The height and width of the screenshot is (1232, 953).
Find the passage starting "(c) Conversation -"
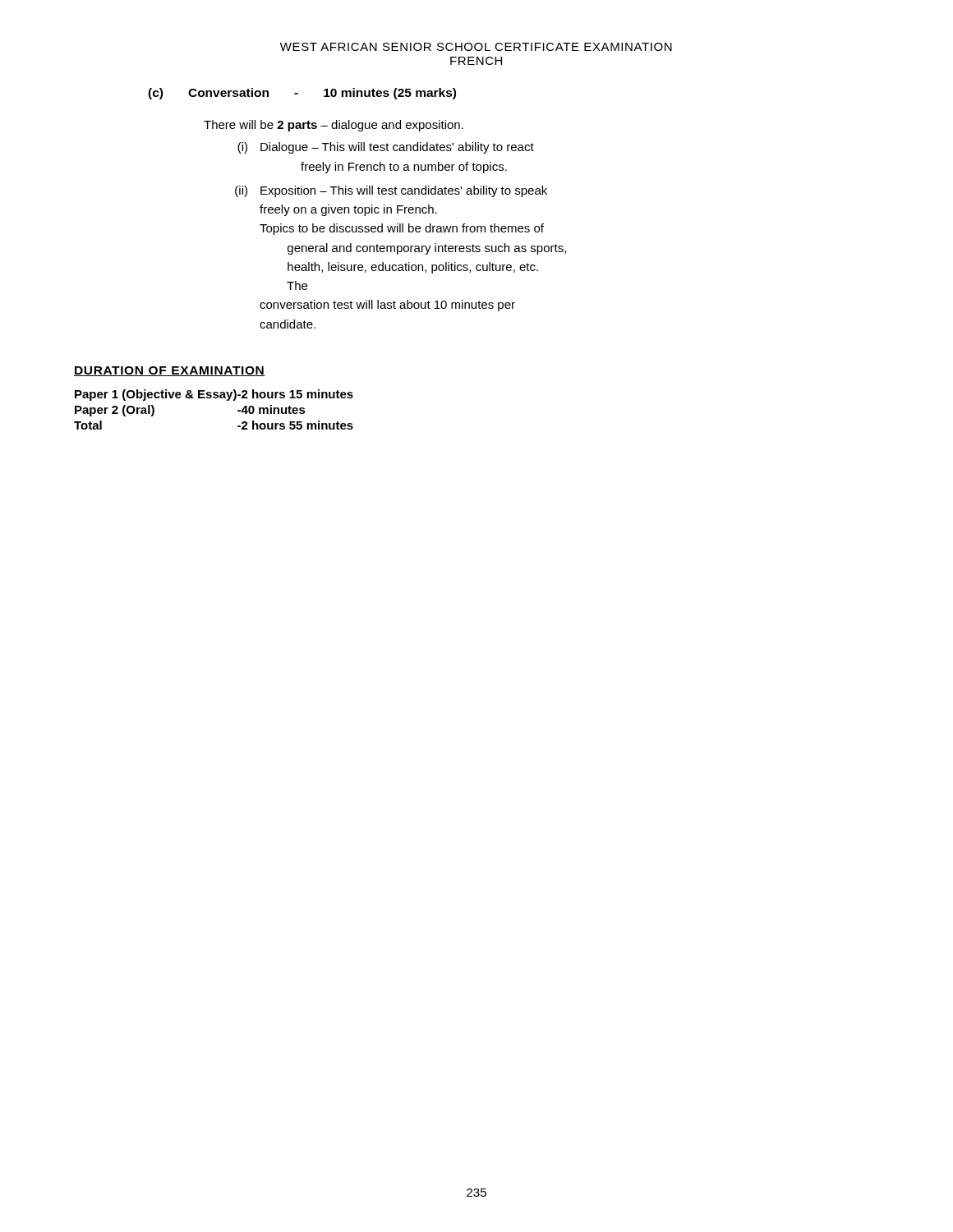pos(302,93)
